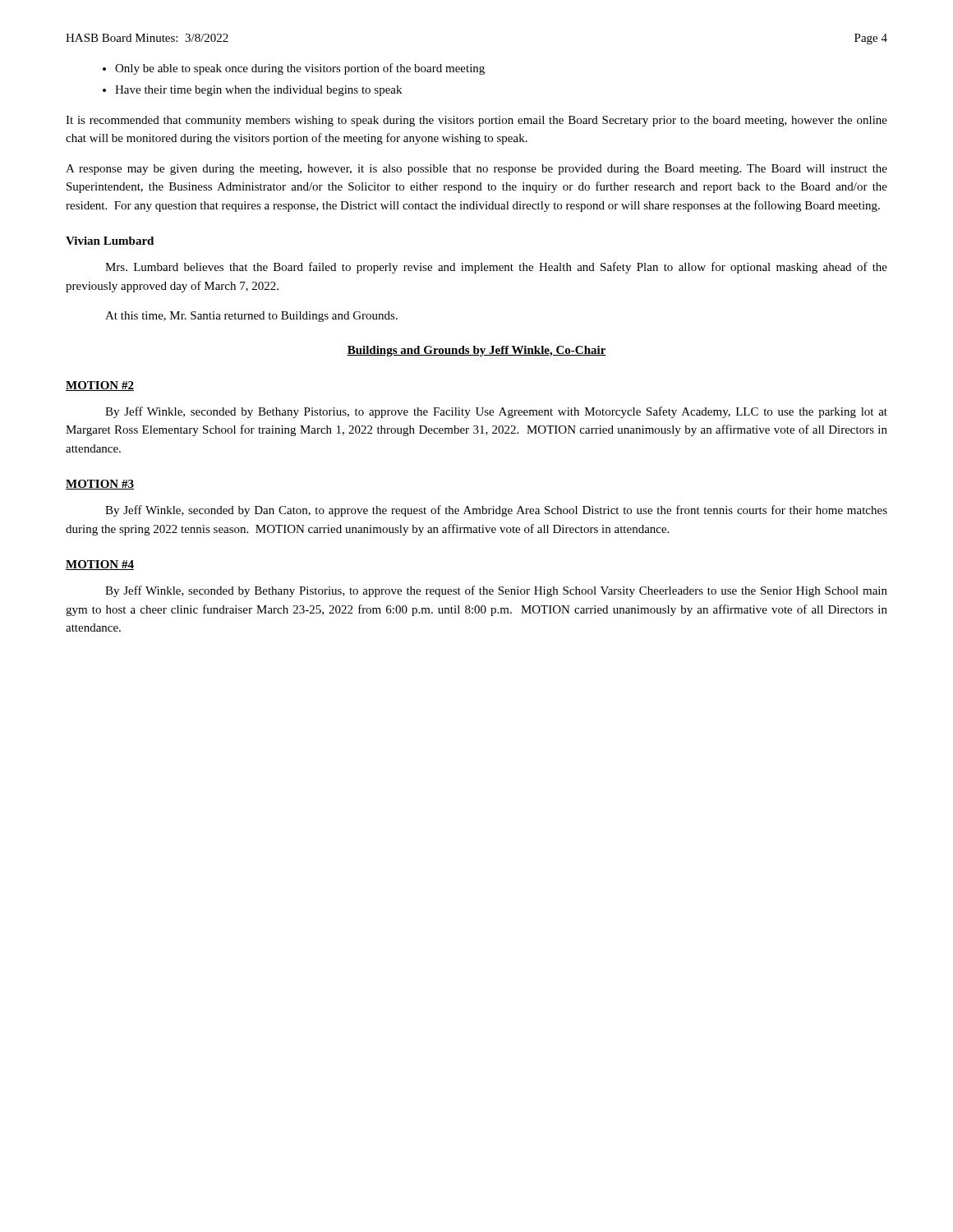Image resolution: width=953 pixels, height=1232 pixels.
Task: Find the element starting "Have their time begin when the individual begins"
Action: pos(259,89)
